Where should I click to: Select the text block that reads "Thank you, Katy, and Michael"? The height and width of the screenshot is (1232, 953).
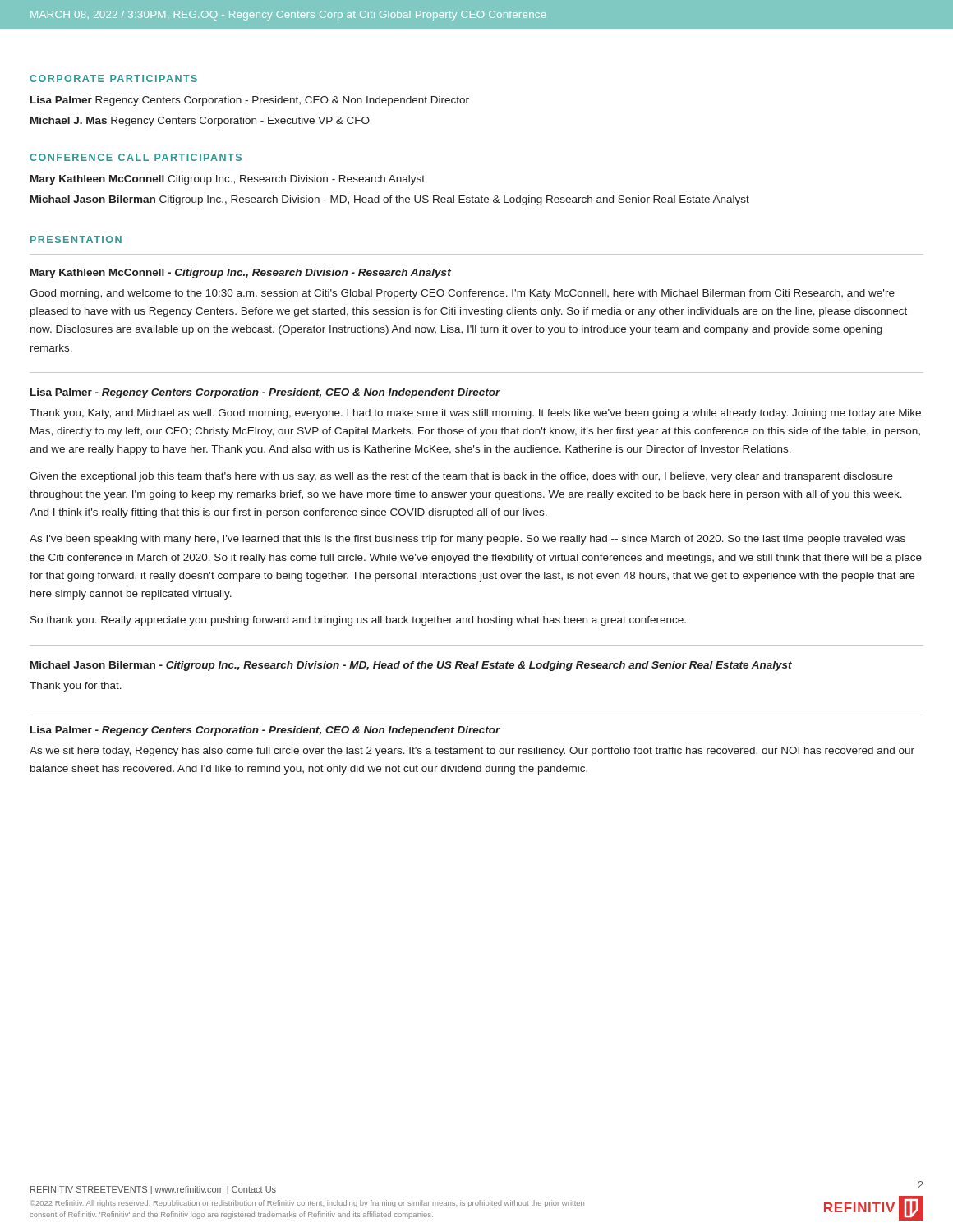tap(475, 431)
